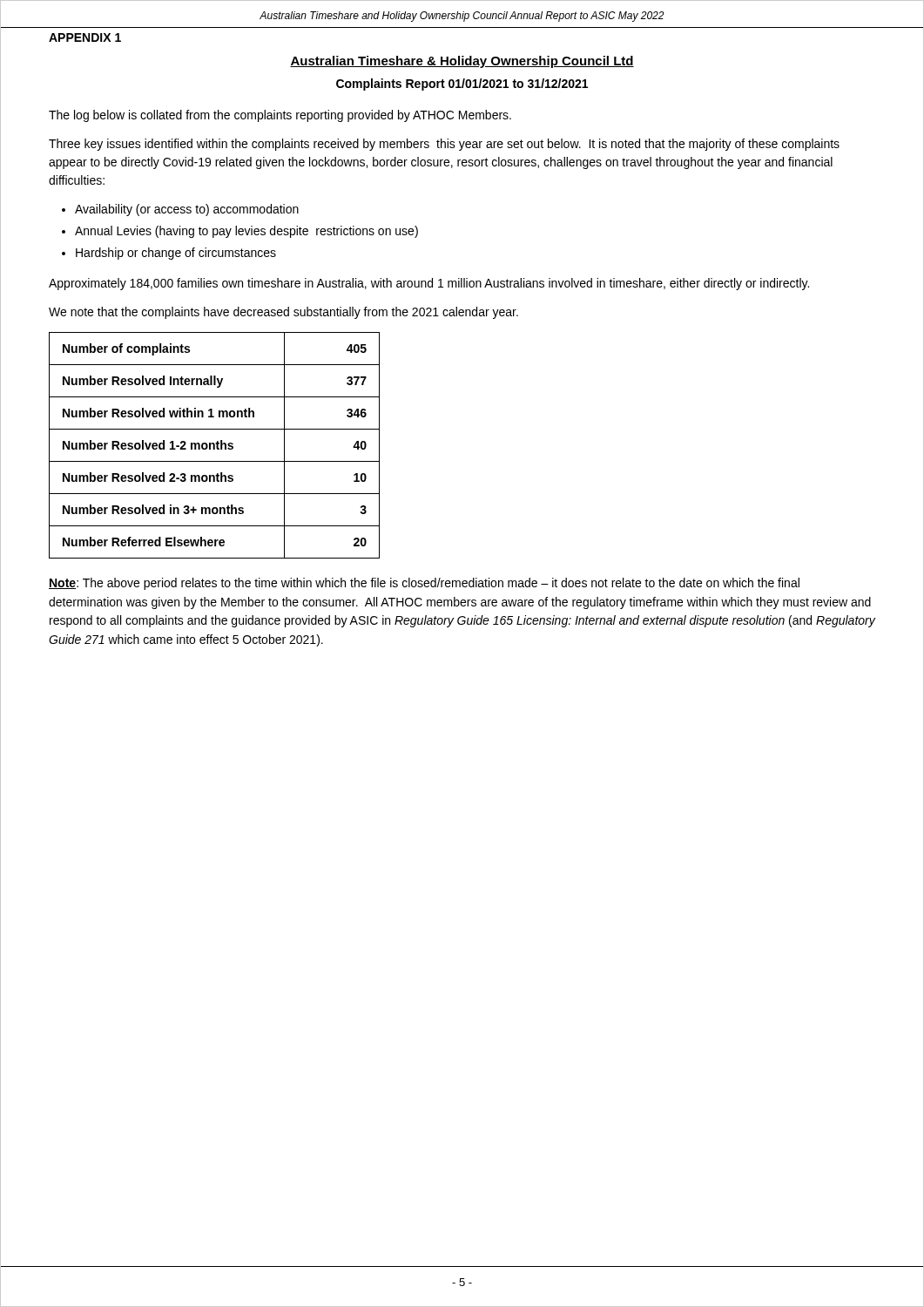Select the text block starting "Note: The above period relates to the"
The height and width of the screenshot is (1307, 924).
(x=462, y=611)
